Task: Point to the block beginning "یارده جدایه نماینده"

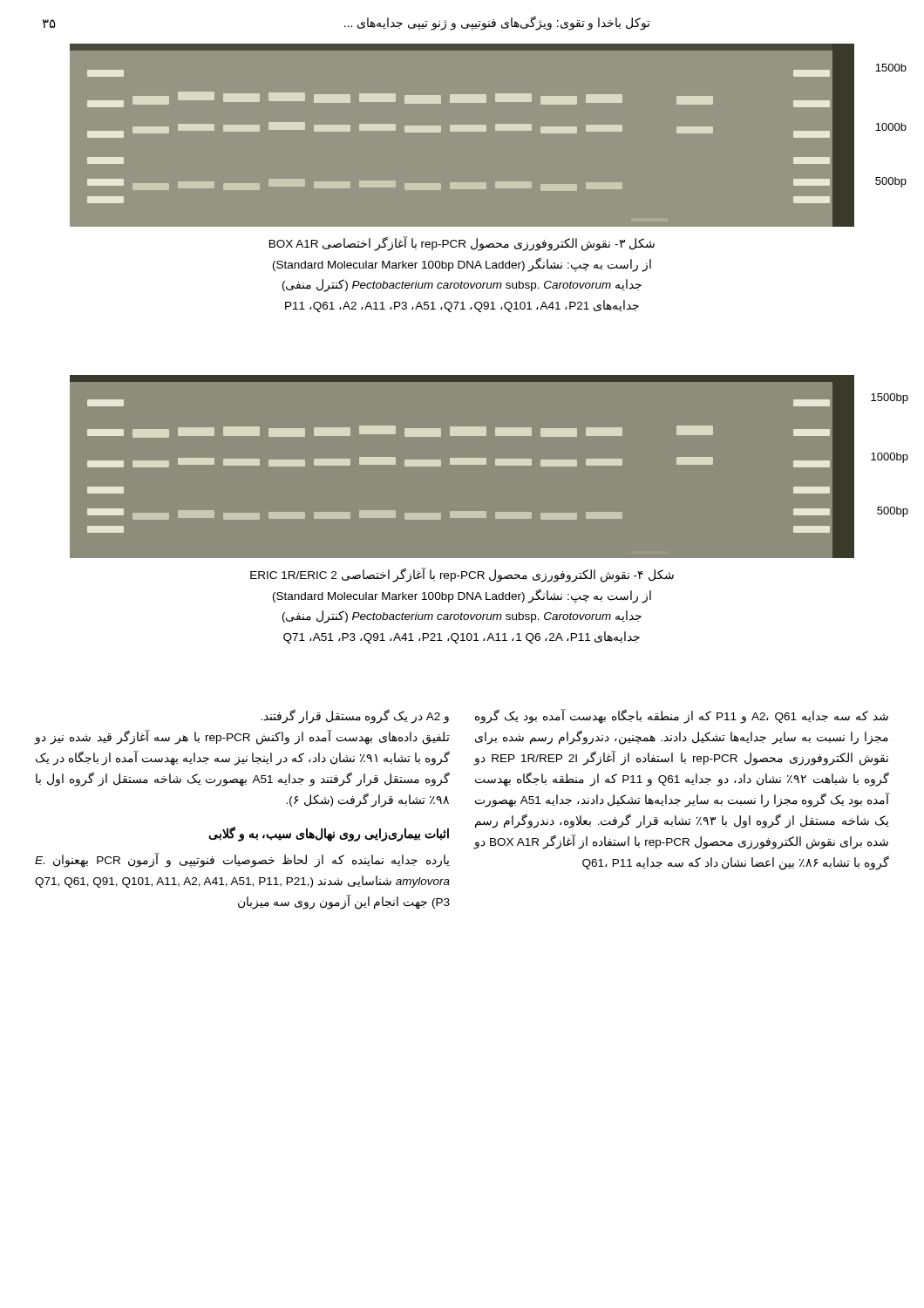Action: [242, 881]
